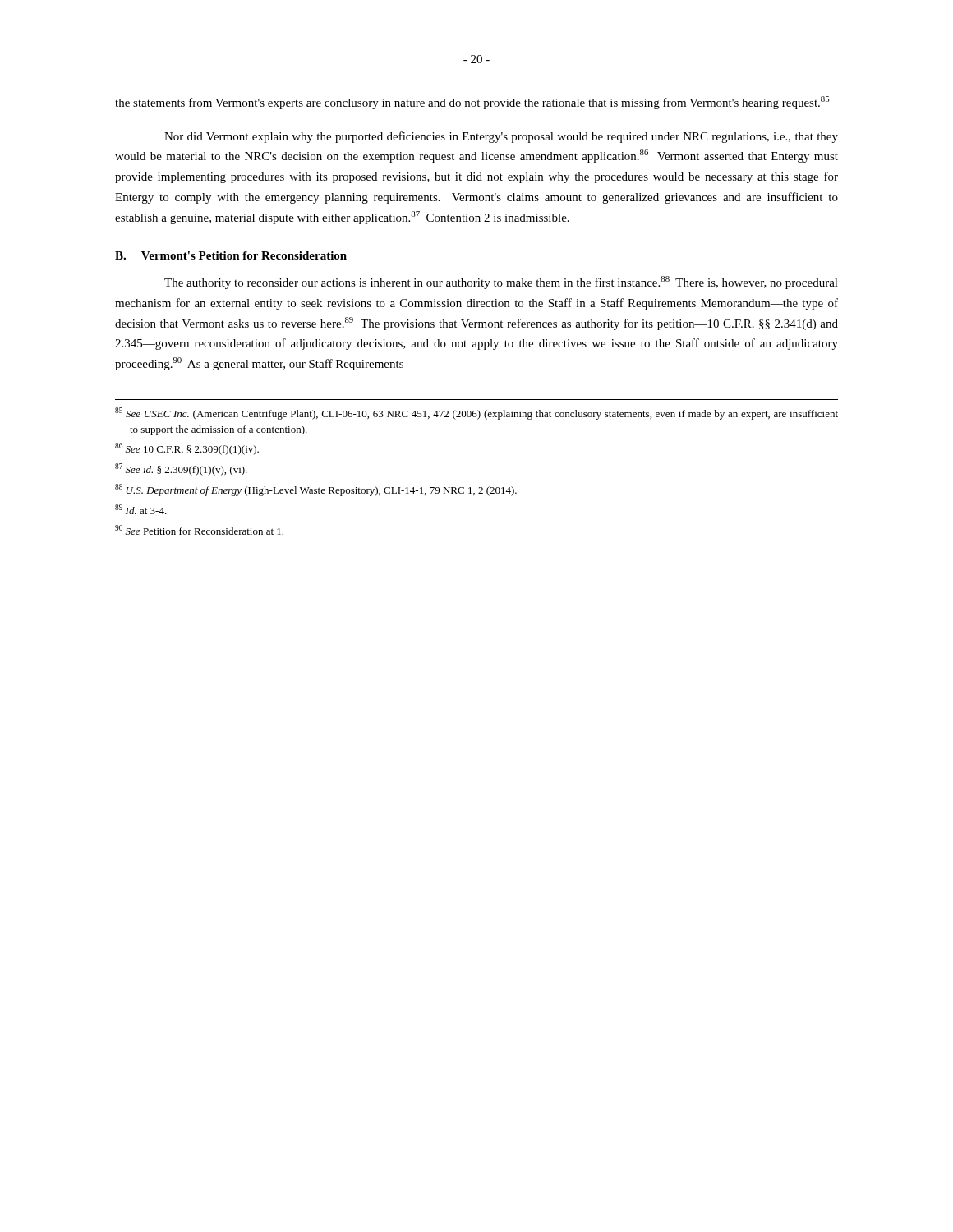The image size is (953, 1232).
Task: Point to the block beginning "89 Id. at"
Action: tap(141, 510)
